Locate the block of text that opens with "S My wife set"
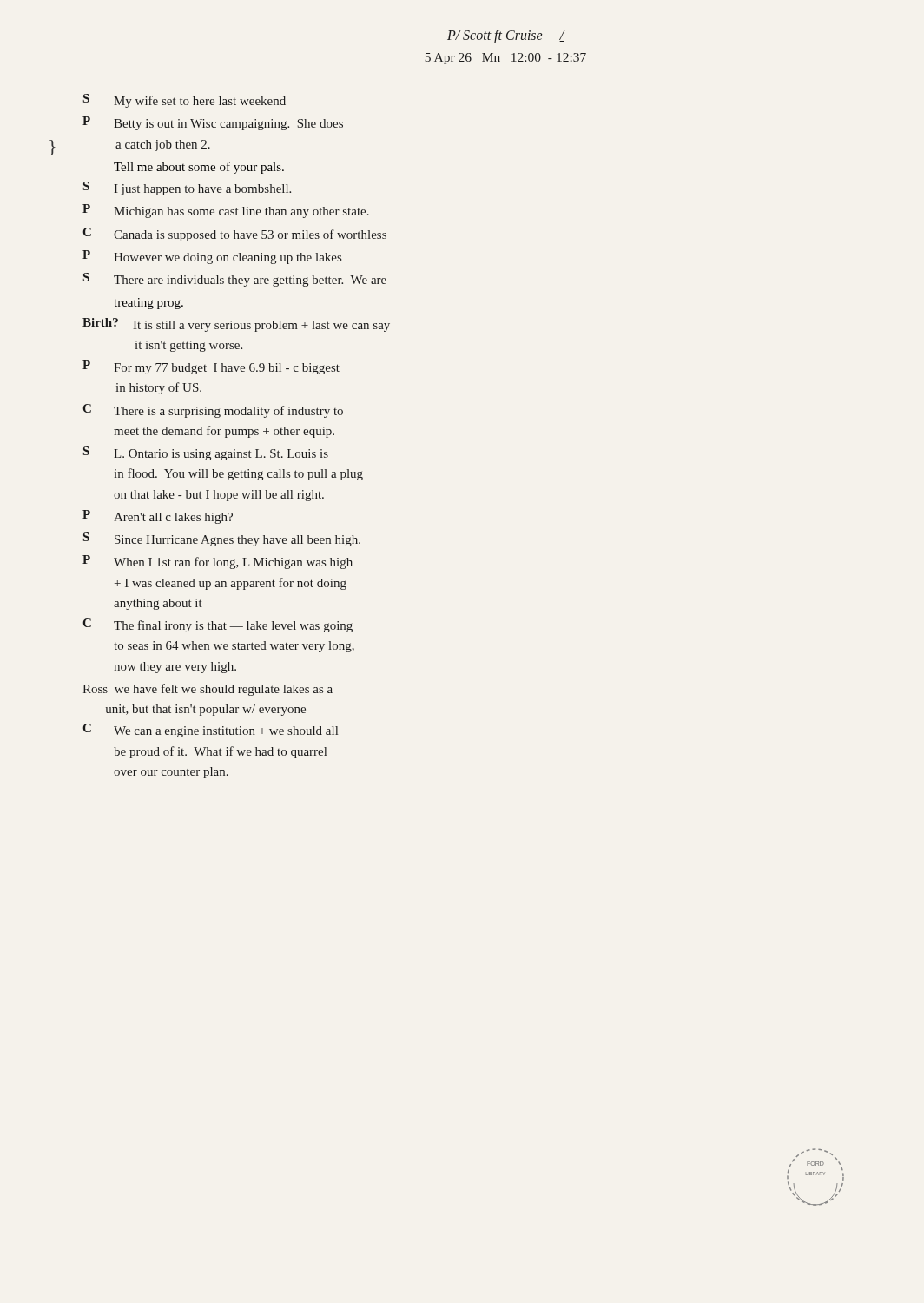 [x=185, y=101]
